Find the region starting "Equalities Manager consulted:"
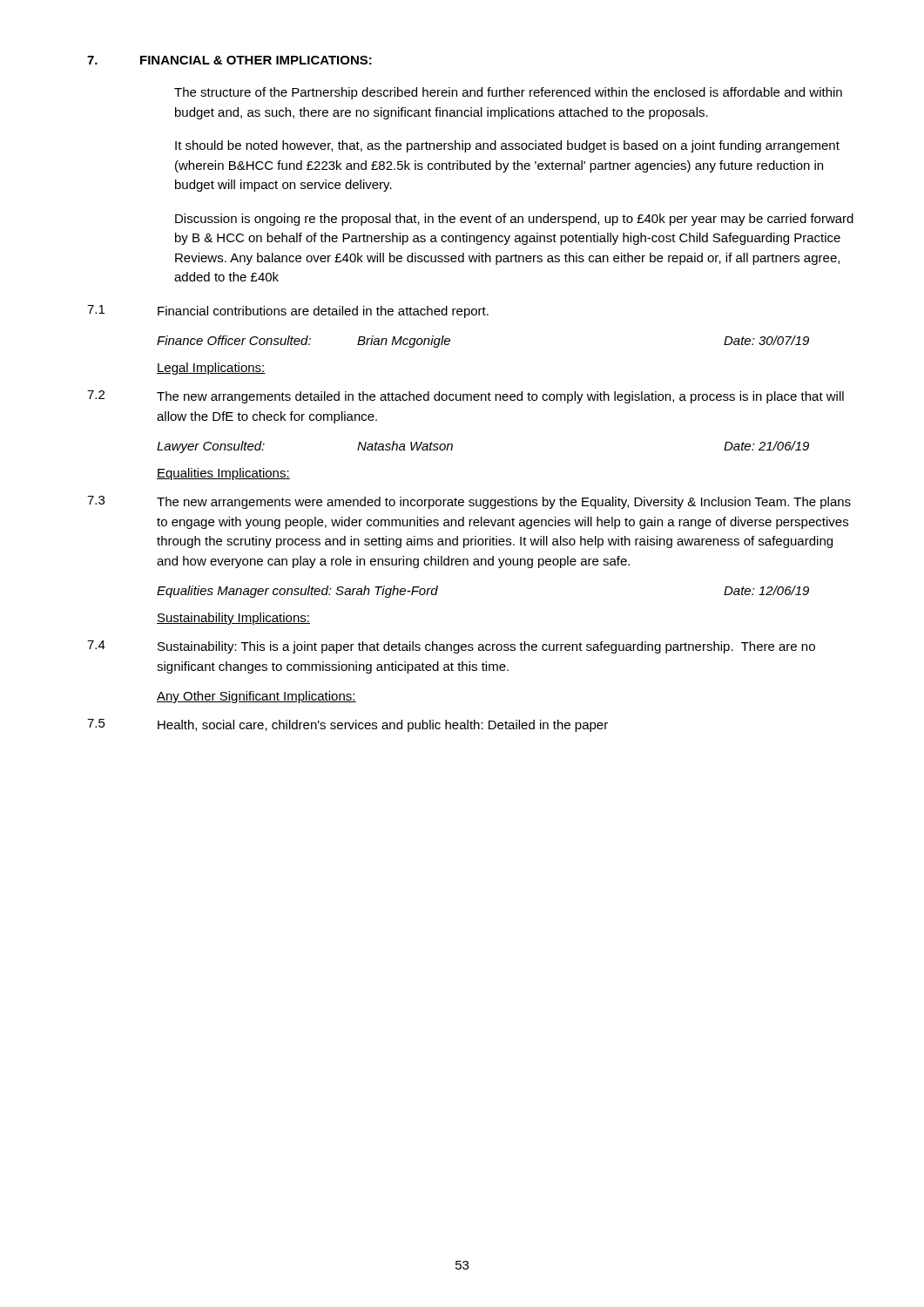The height and width of the screenshot is (1307, 924). click(x=297, y=591)
